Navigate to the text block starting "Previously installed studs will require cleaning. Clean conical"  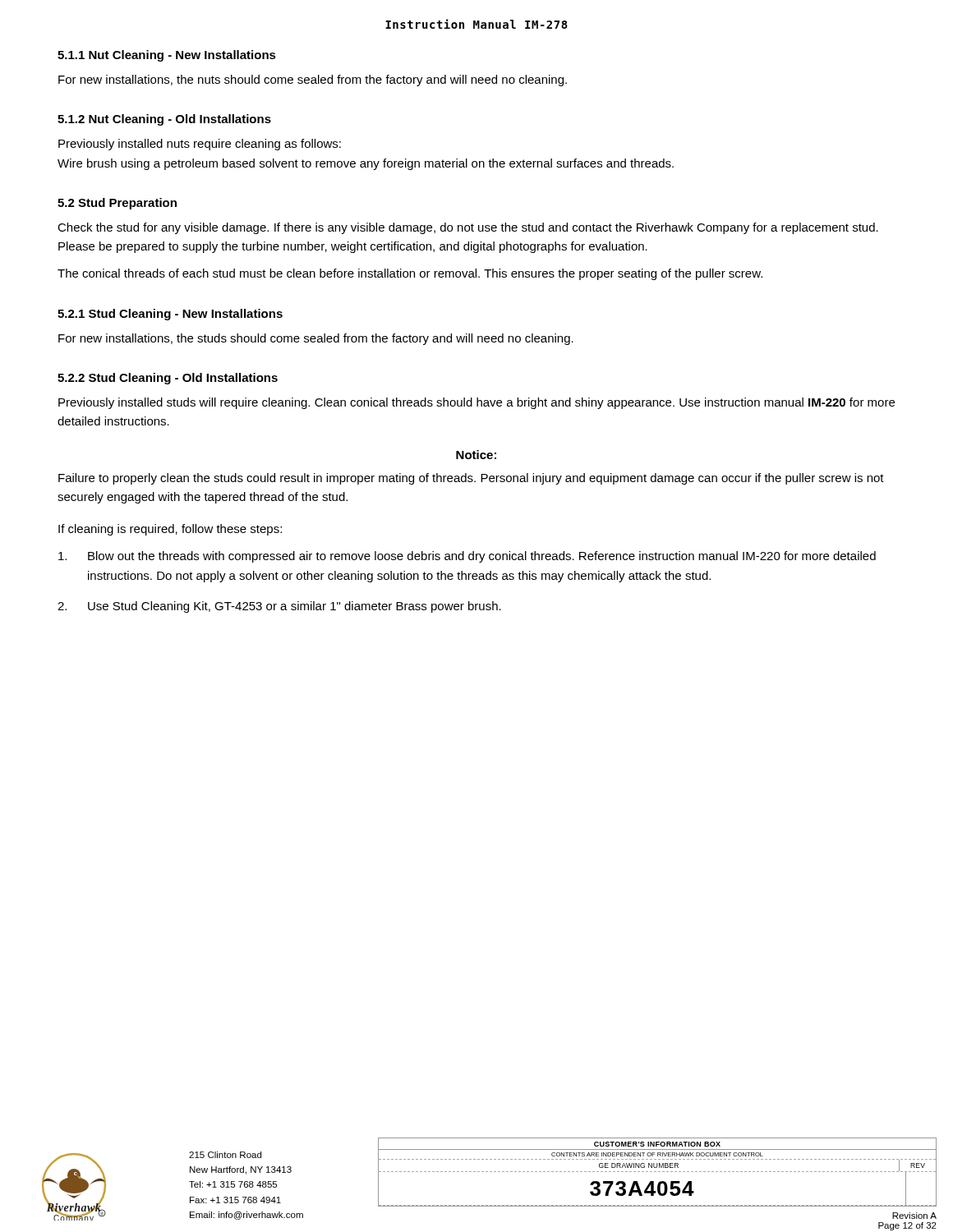[476, 411]
